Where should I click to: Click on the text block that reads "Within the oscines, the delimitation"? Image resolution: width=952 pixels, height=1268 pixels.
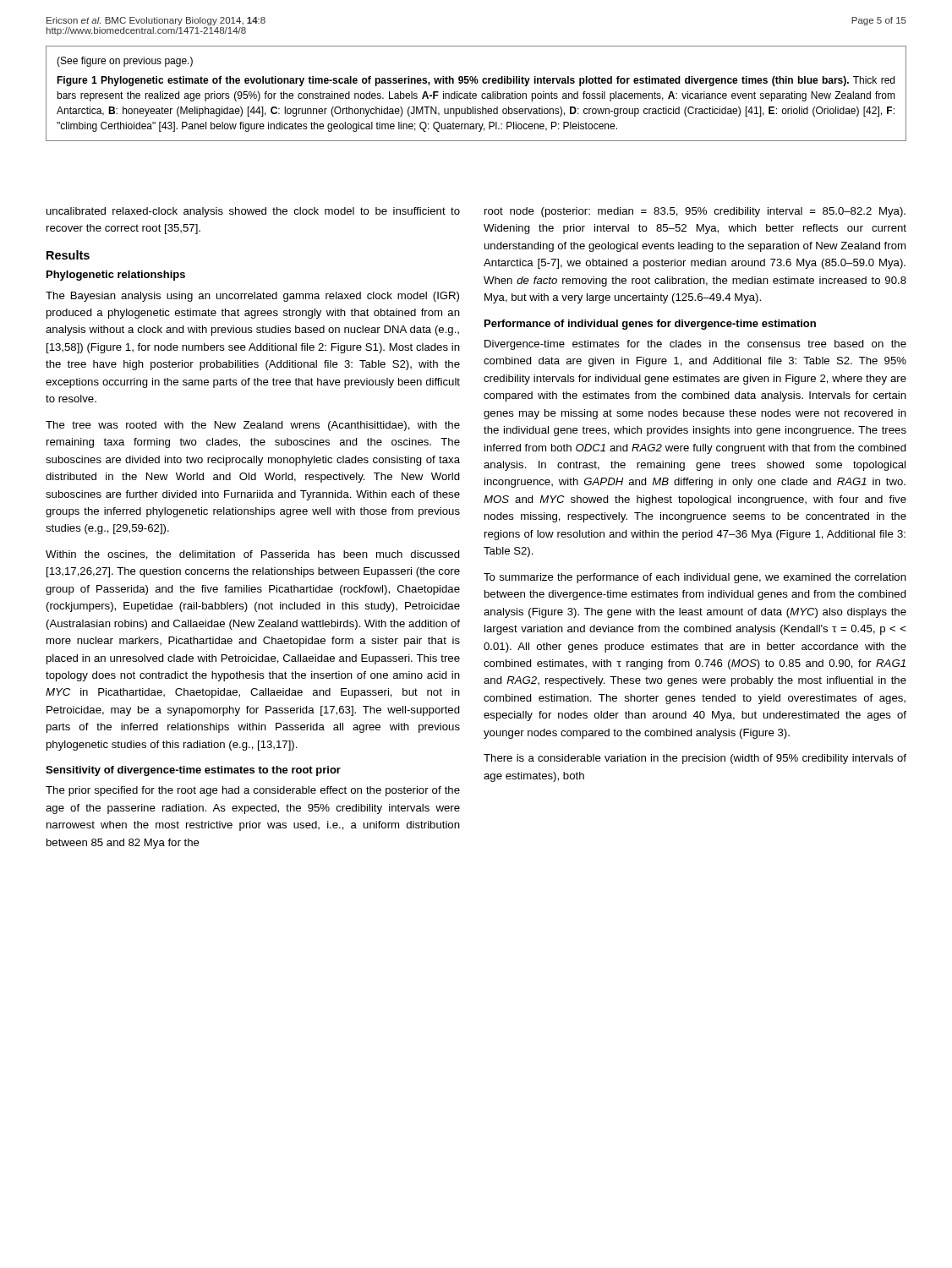click(253, 650)
